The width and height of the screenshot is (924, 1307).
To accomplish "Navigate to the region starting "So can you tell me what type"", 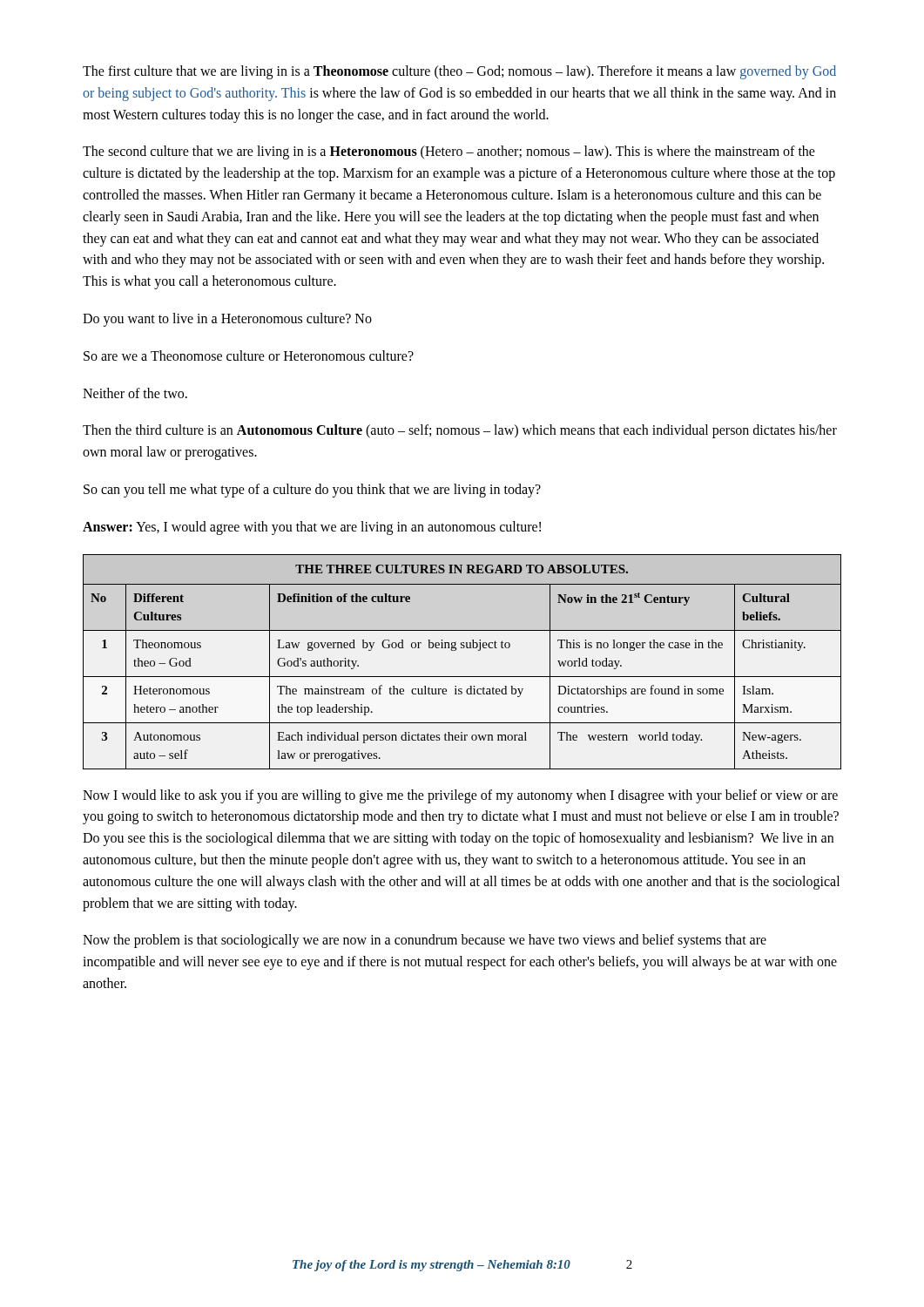I will pos(312,489).
